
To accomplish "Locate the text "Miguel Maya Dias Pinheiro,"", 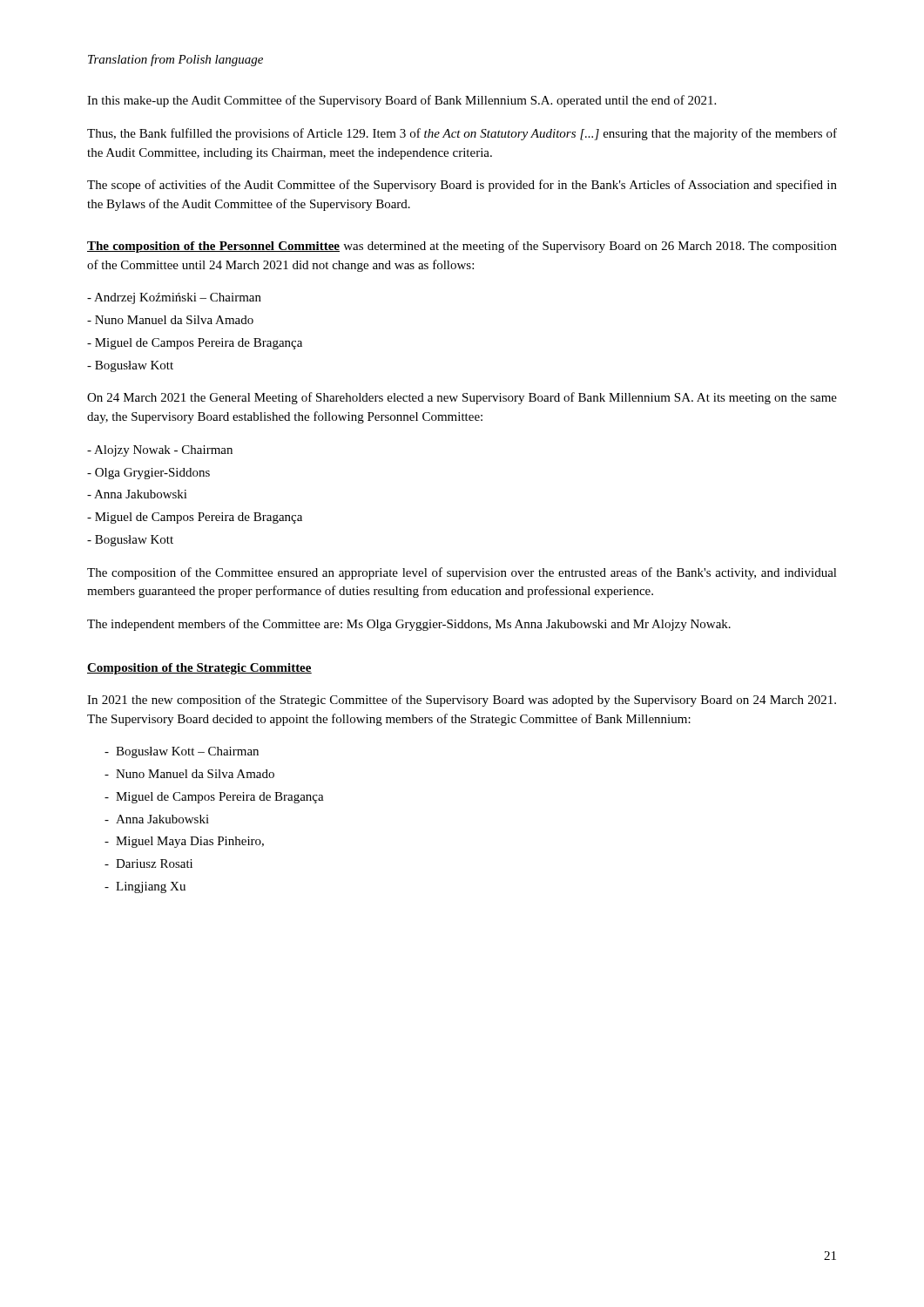I will click(x=190, y=841).
